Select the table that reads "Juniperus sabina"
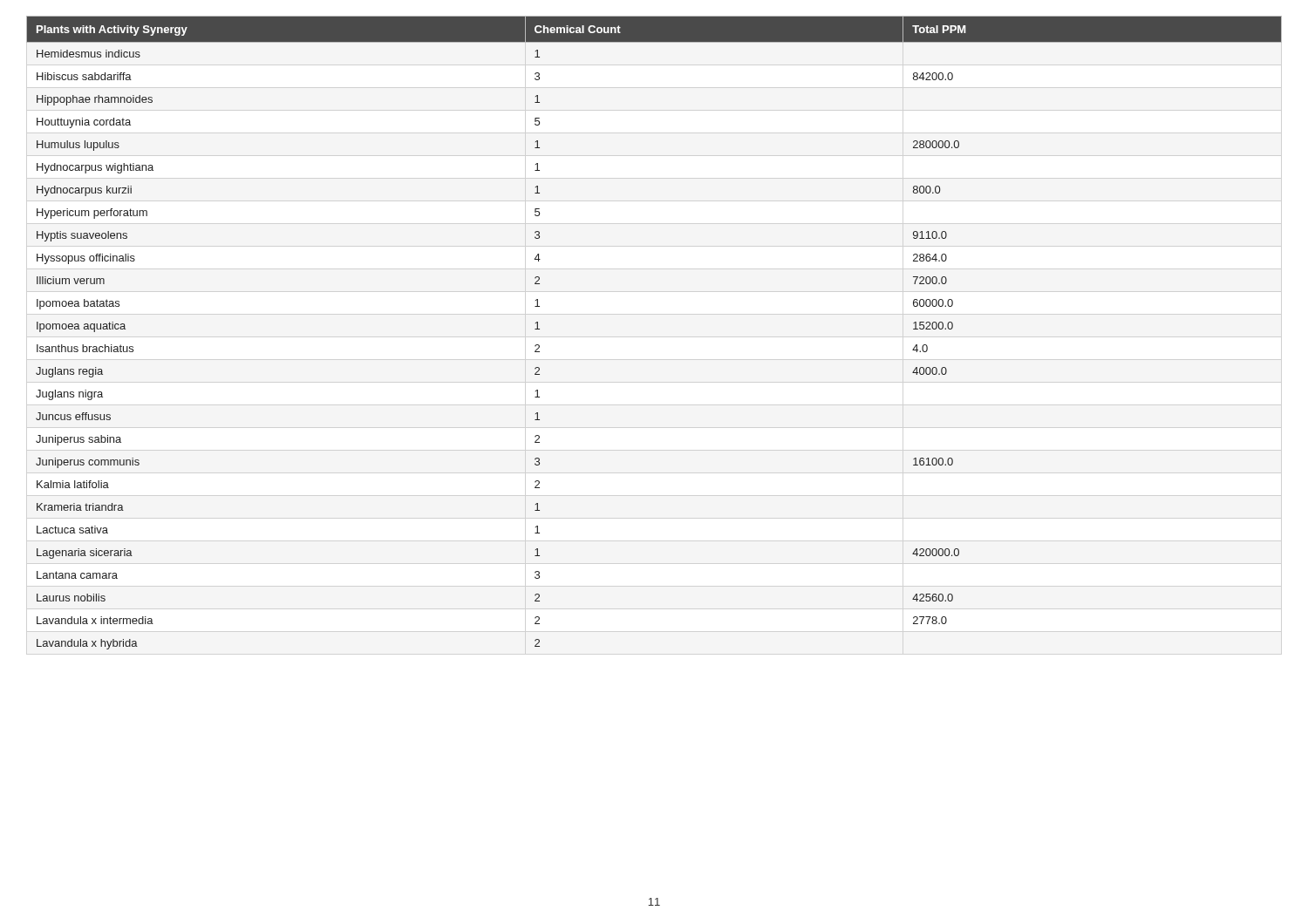This screenshot has width=1308, height=924. click(654, 335)
